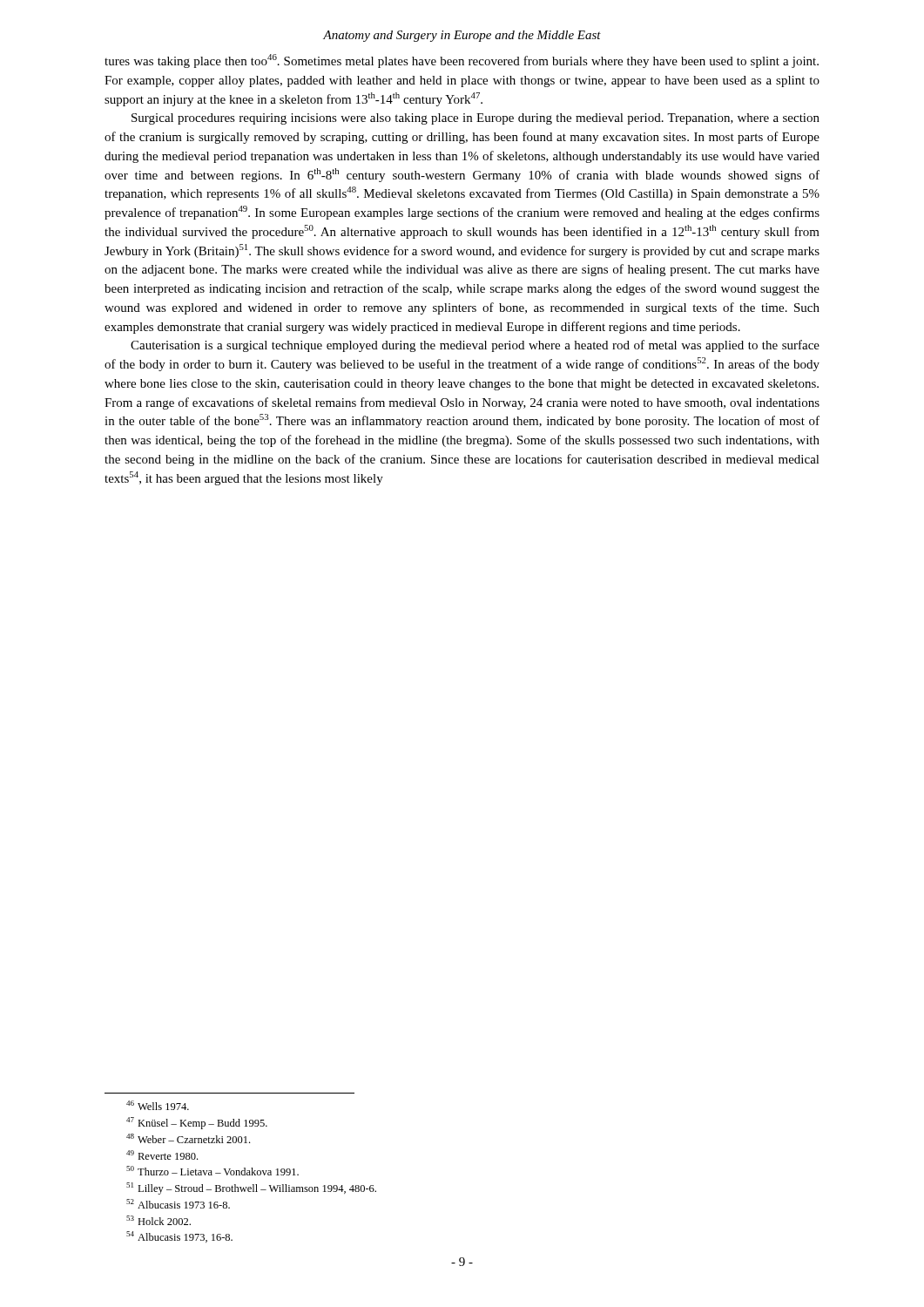The image size is (924, 1307).
Task: Locate the passage starting "49 Reverte 1980."
Action: pos(162,1155)
